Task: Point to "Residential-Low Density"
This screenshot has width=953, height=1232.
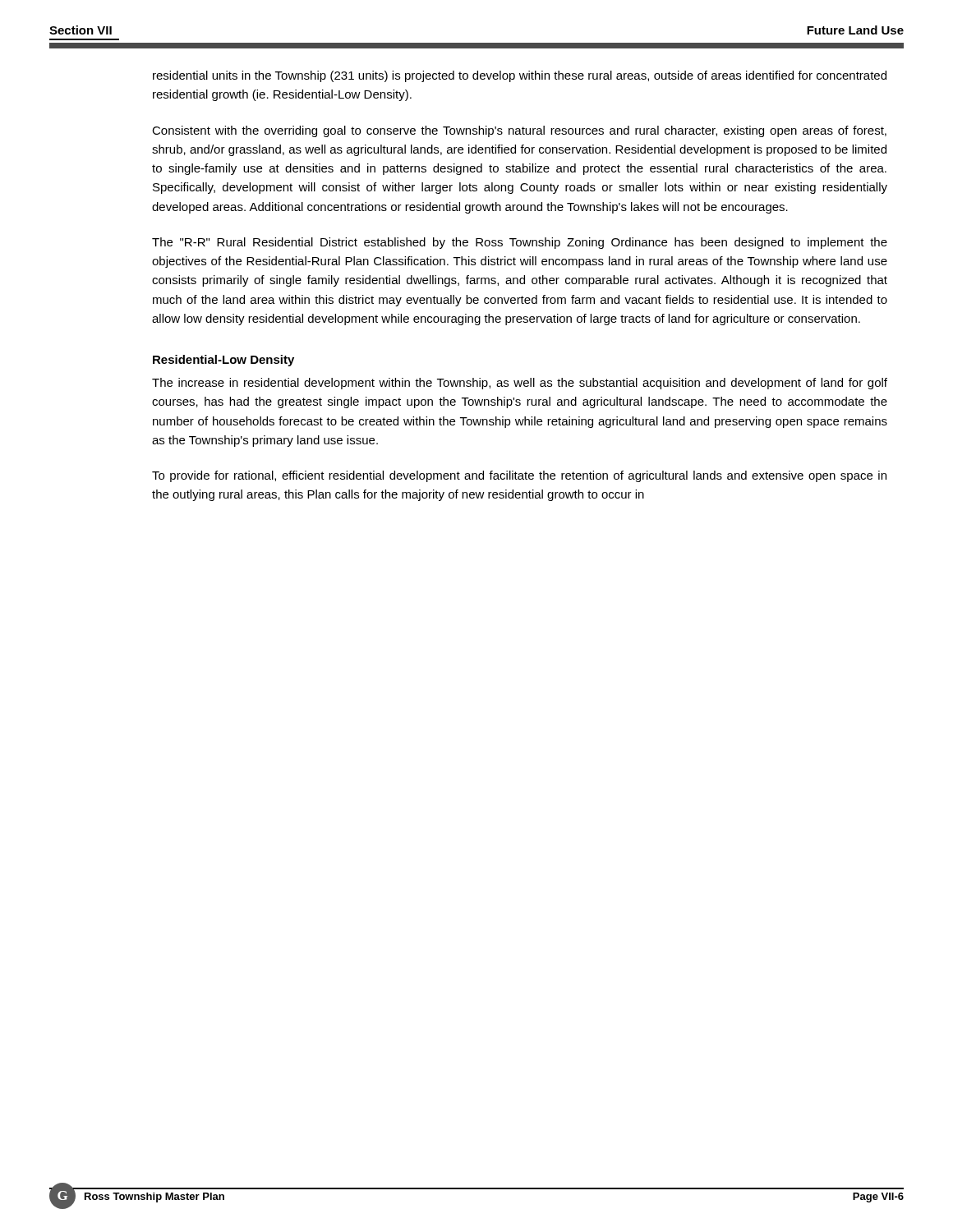Action: (223, 359)
